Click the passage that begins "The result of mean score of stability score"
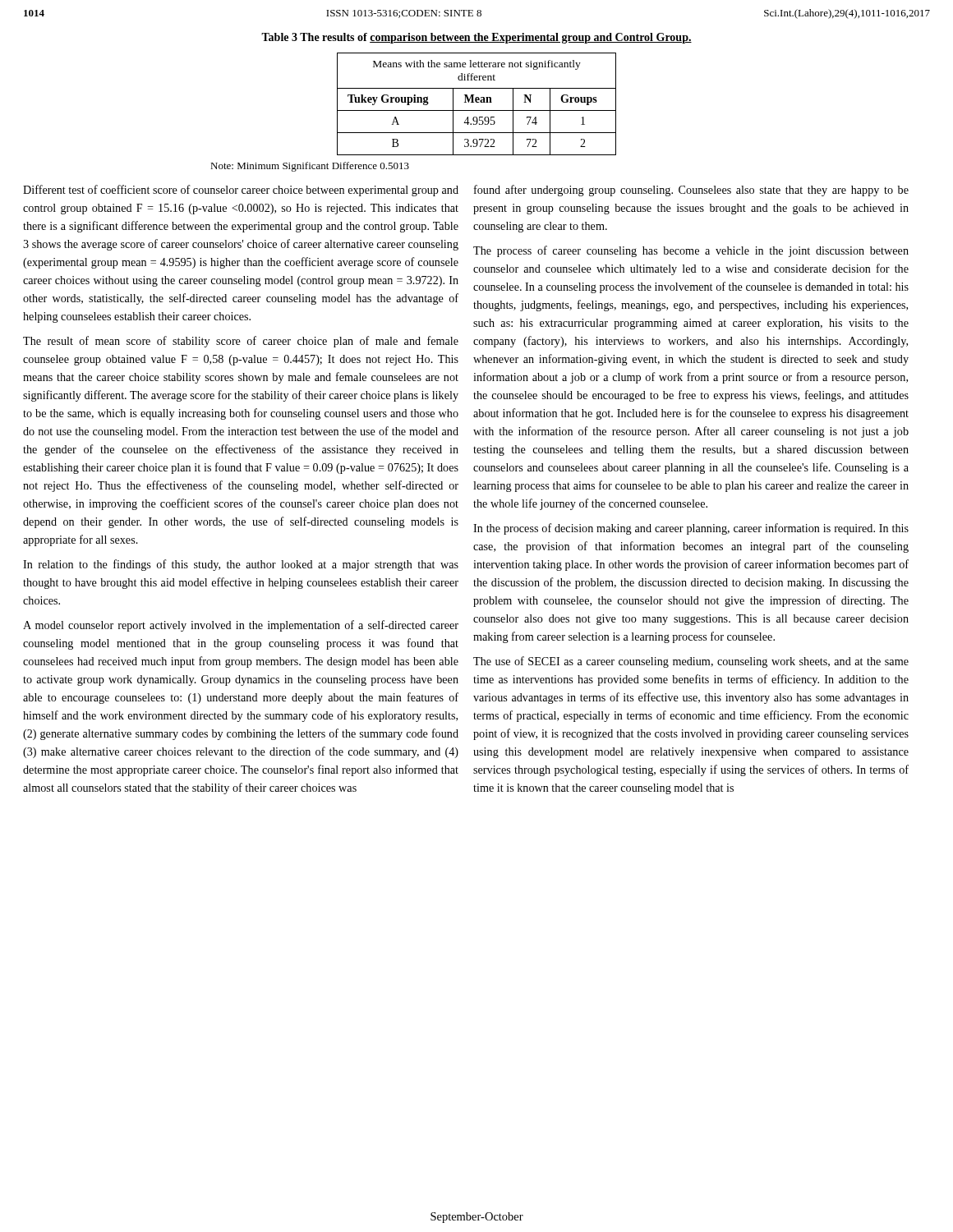The width and height of the screenshot is (953, 1232). point(241,440)
